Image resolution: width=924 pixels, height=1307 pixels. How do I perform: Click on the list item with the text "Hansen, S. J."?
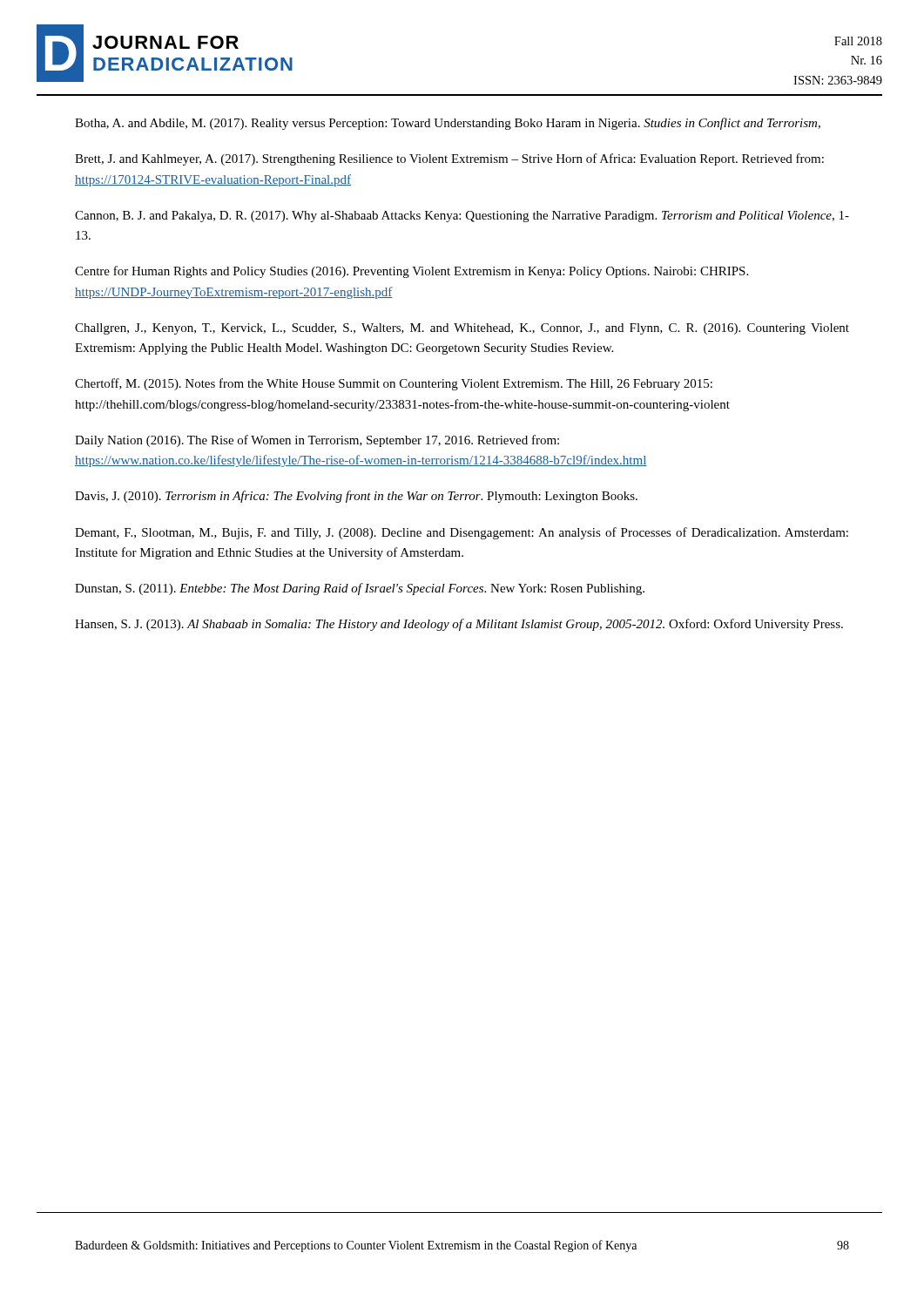tap(459, 624)
